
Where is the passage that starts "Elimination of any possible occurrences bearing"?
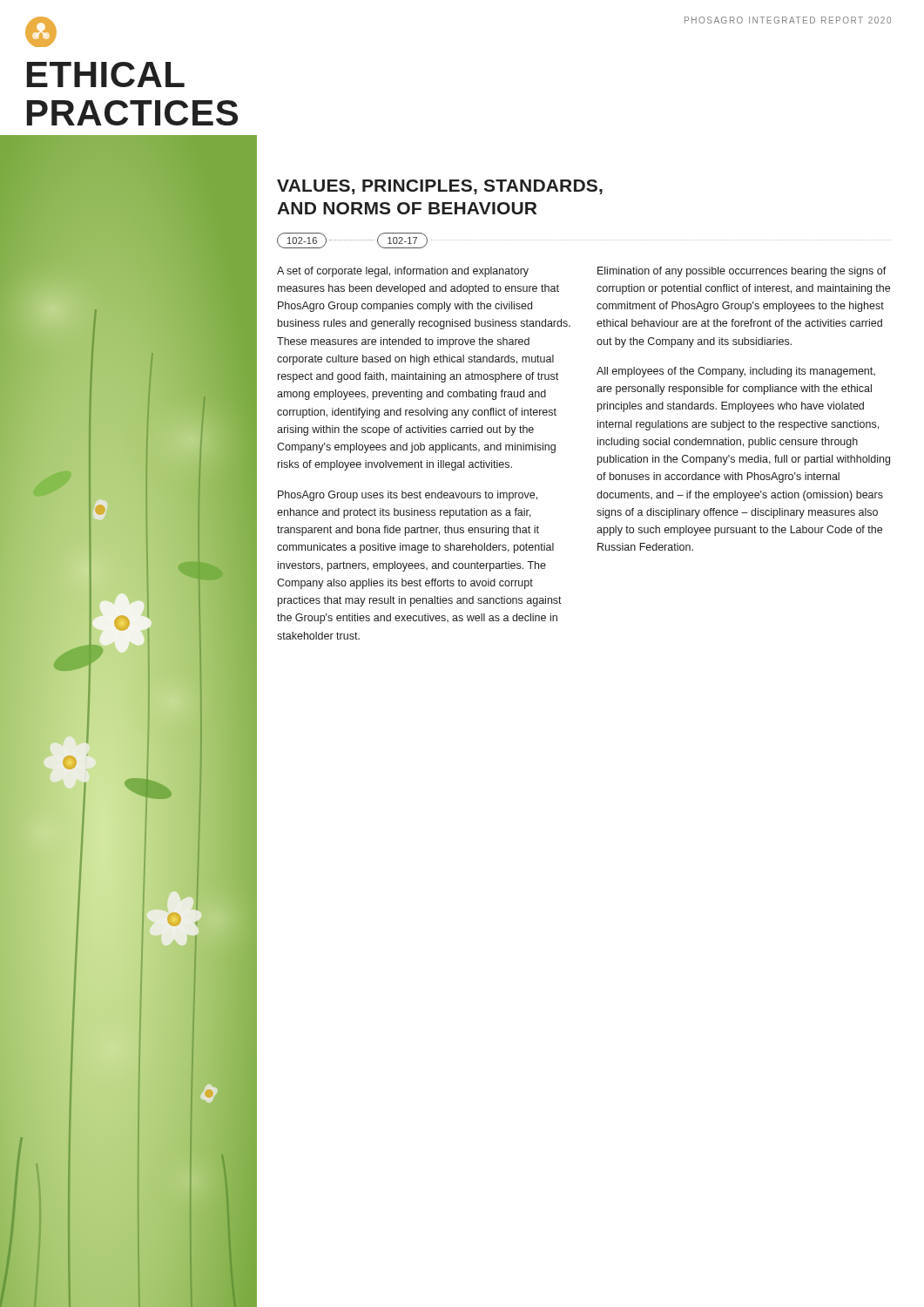coord(744,306)
